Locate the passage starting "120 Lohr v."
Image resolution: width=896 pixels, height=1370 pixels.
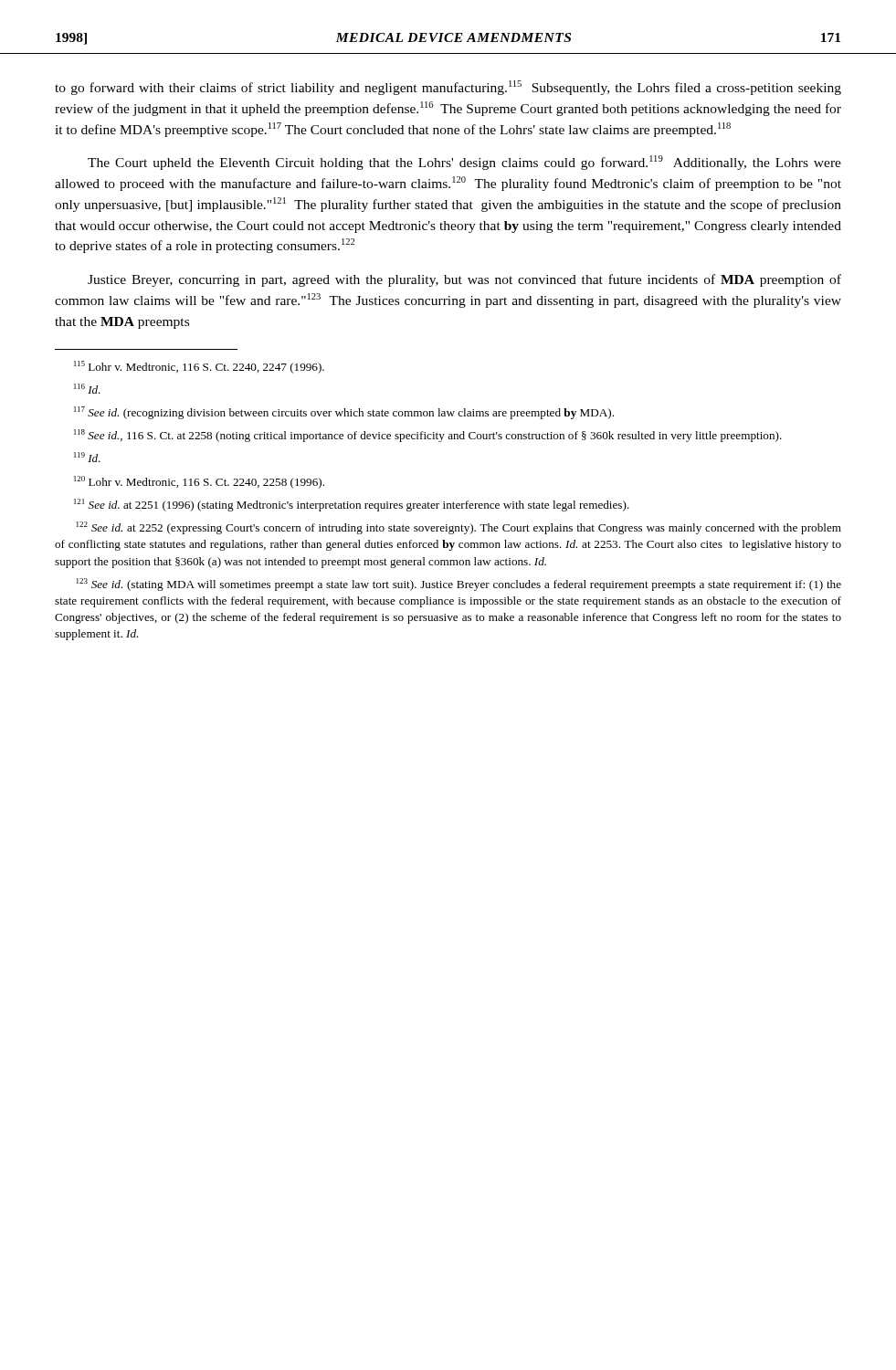coord(190,481)
